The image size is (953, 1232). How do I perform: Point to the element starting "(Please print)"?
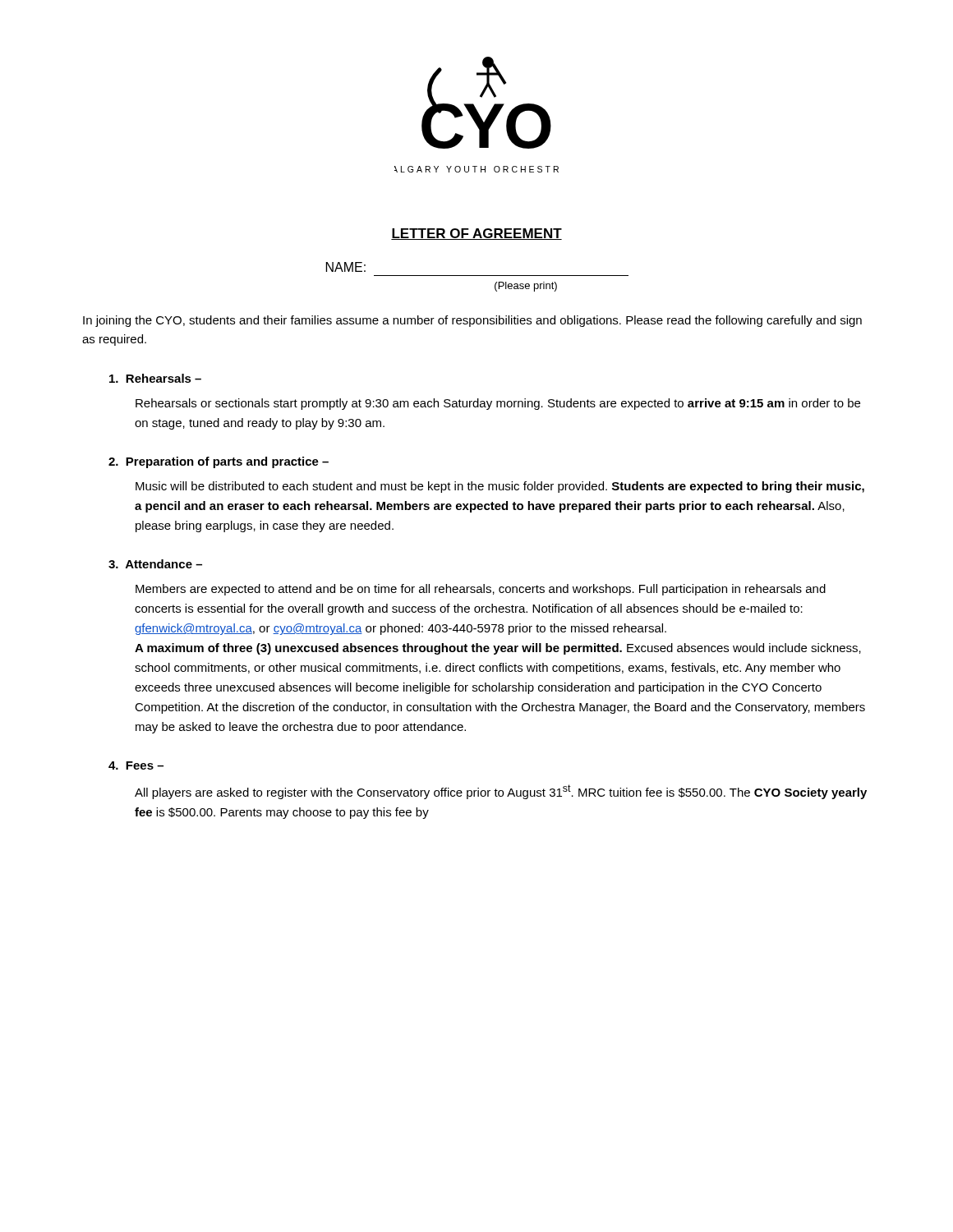pyautogui.click(x=526, y=286)
